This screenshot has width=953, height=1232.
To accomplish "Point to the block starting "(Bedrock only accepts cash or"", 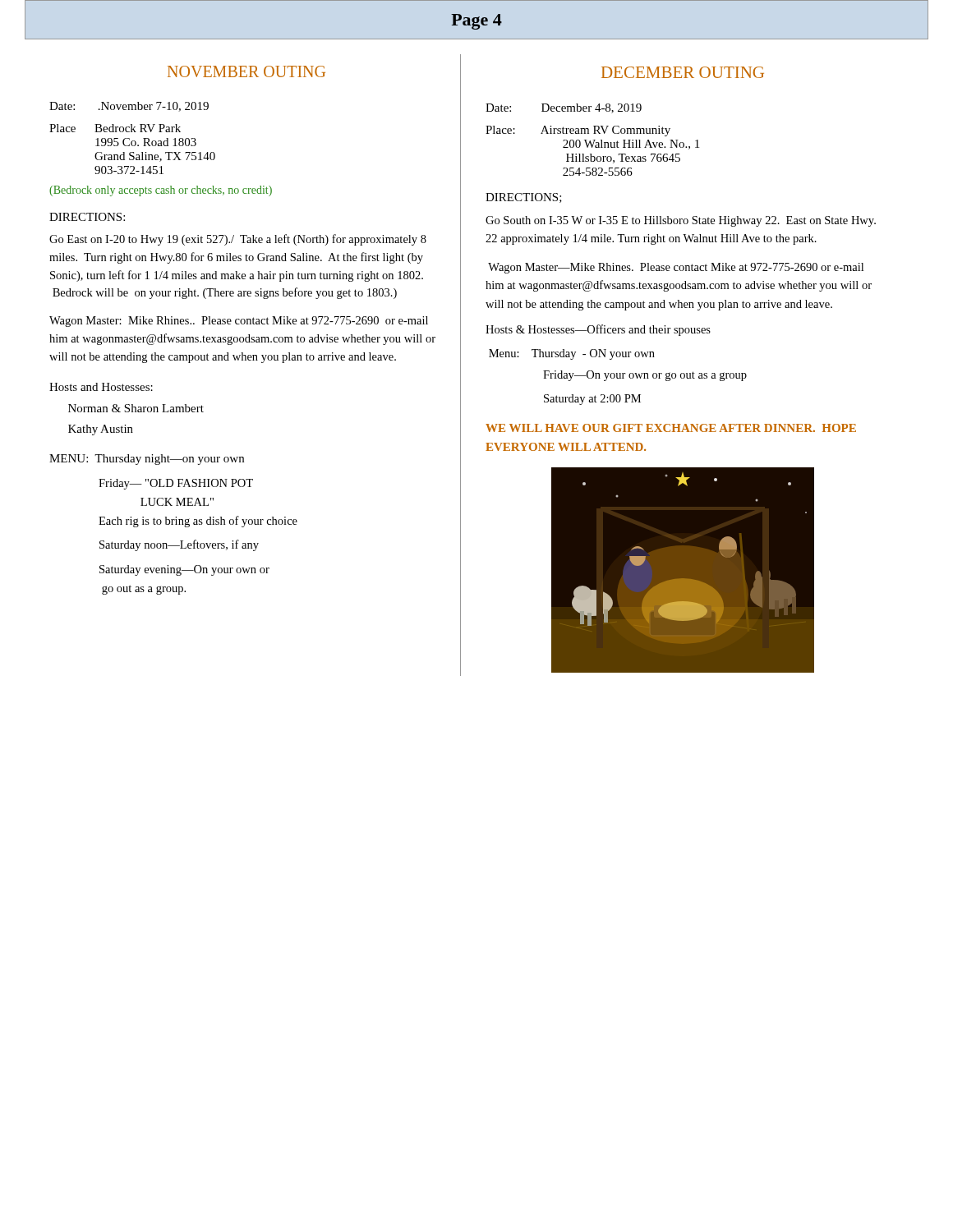I will [x=161, y=190].
